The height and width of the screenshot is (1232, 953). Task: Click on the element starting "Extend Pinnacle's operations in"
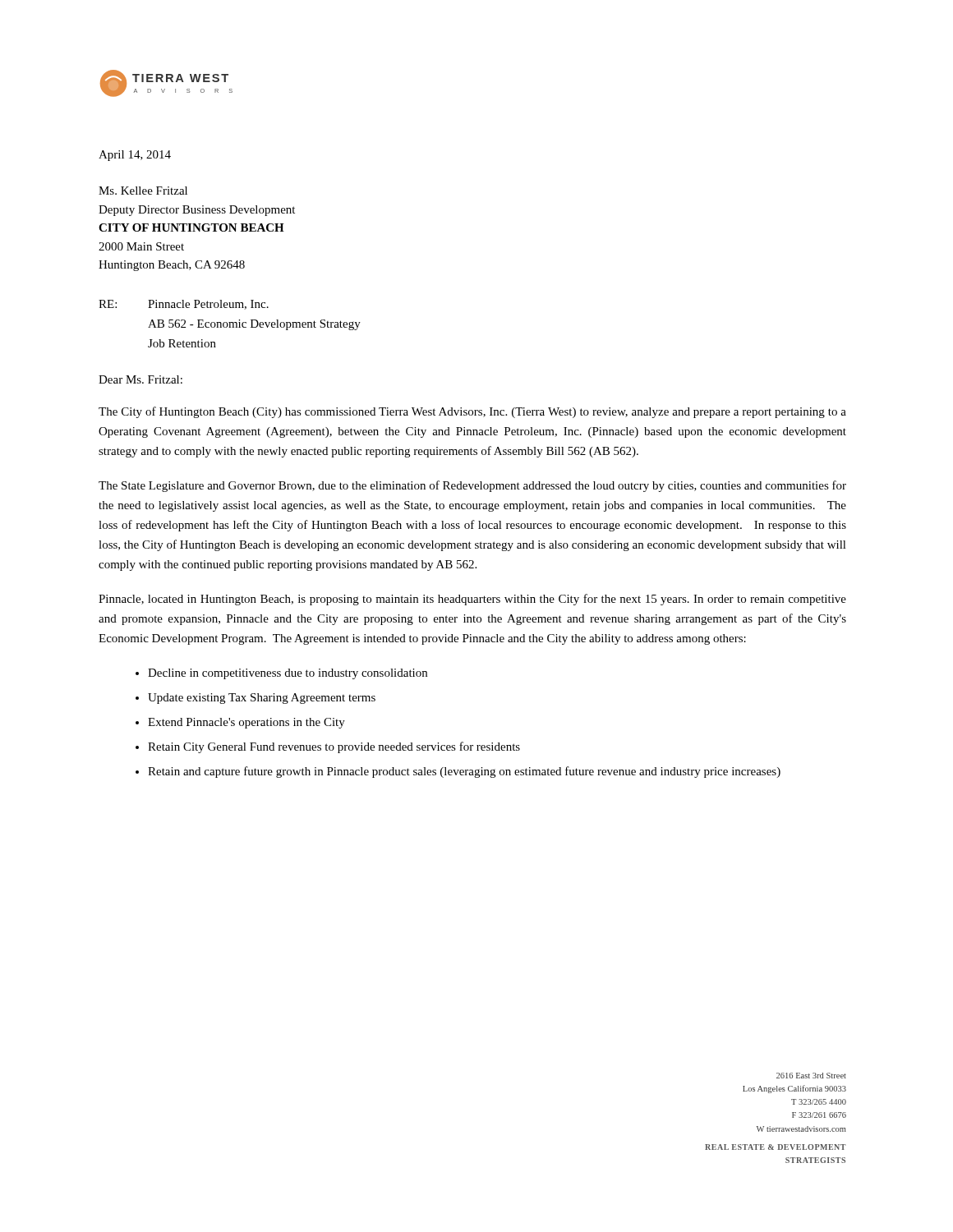pos(246,722)
